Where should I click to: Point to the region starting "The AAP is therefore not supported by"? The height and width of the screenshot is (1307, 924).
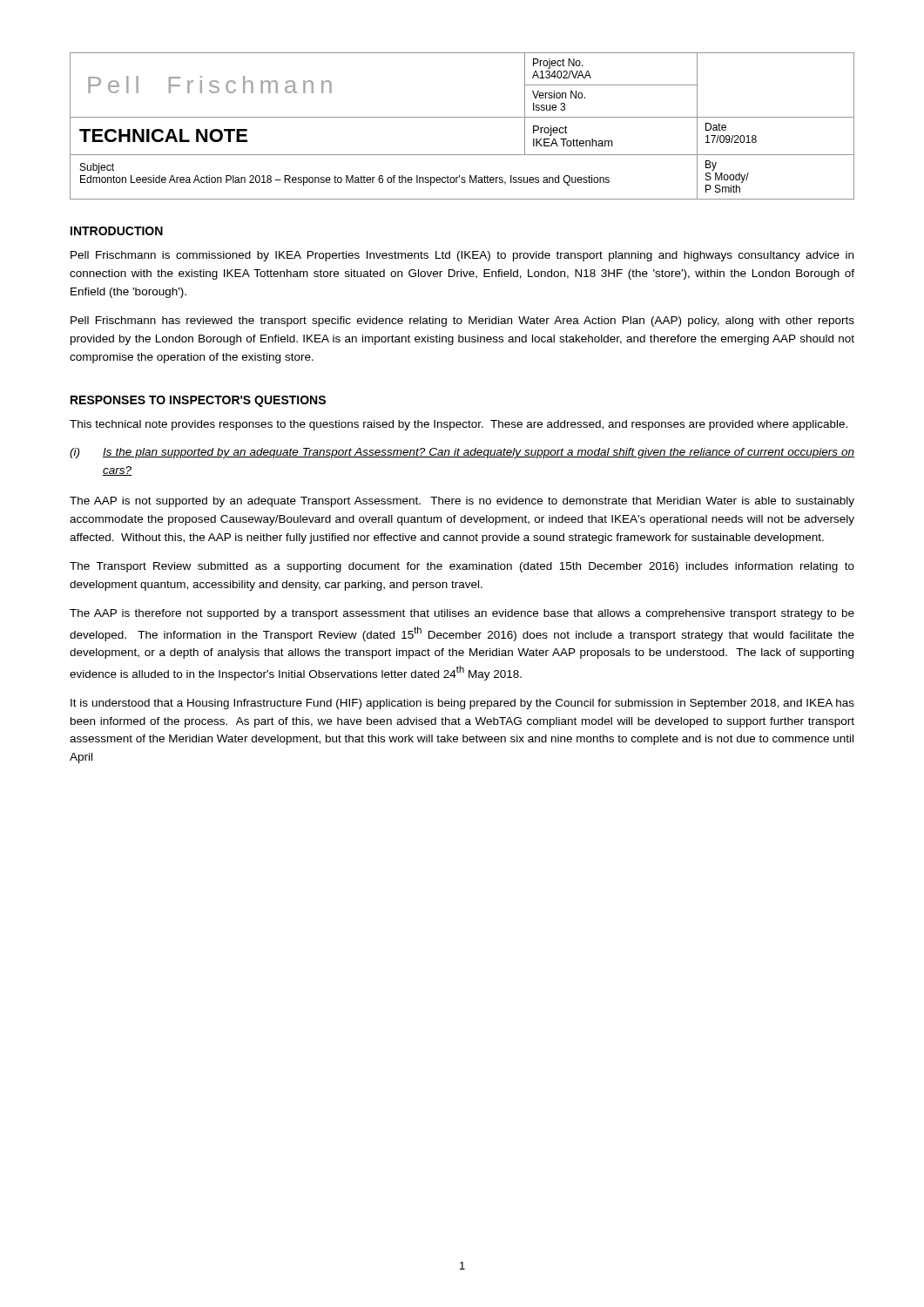pyautogui.click(x=462, y=643)
